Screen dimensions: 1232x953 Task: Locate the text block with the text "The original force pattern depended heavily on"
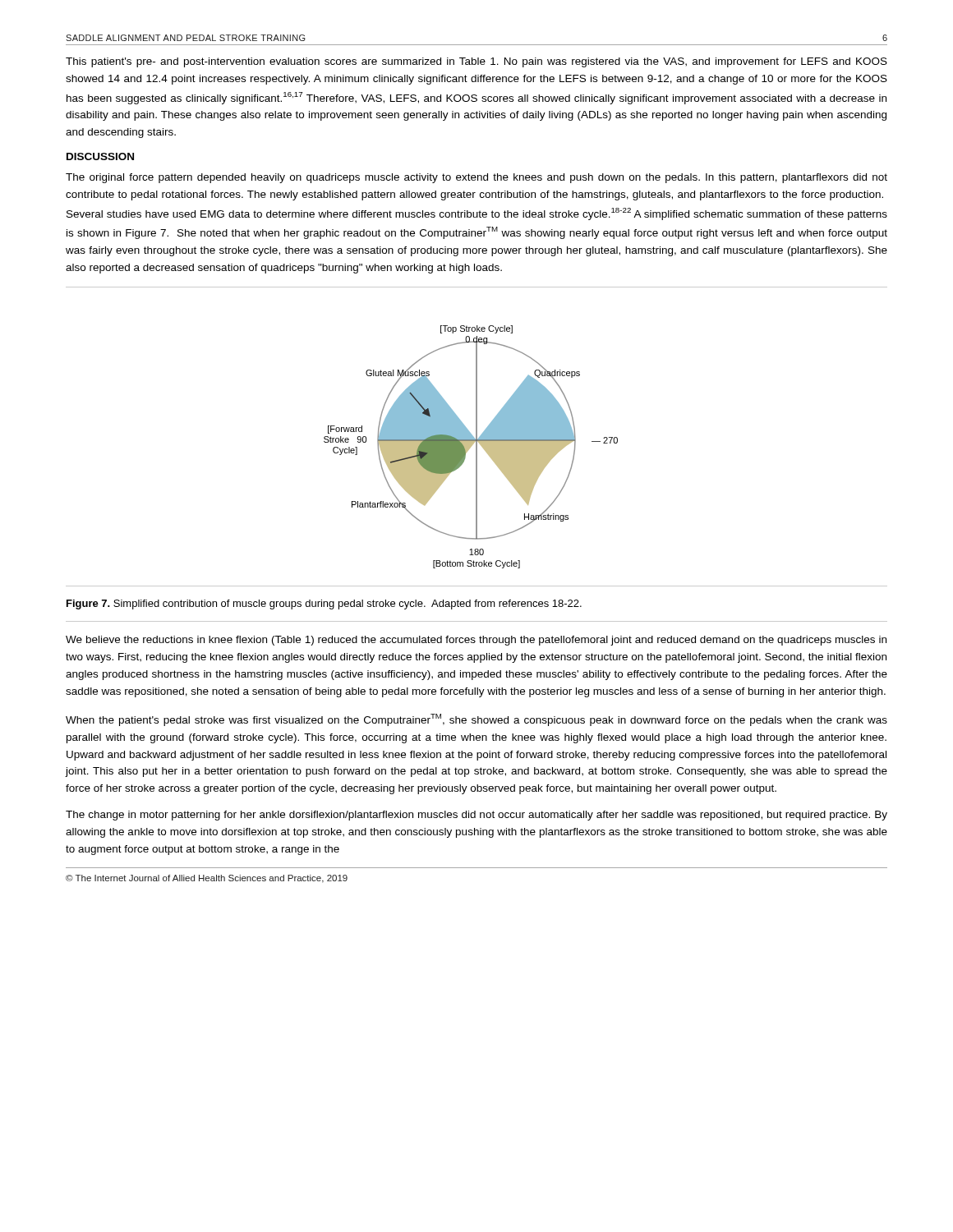point(476,223)
